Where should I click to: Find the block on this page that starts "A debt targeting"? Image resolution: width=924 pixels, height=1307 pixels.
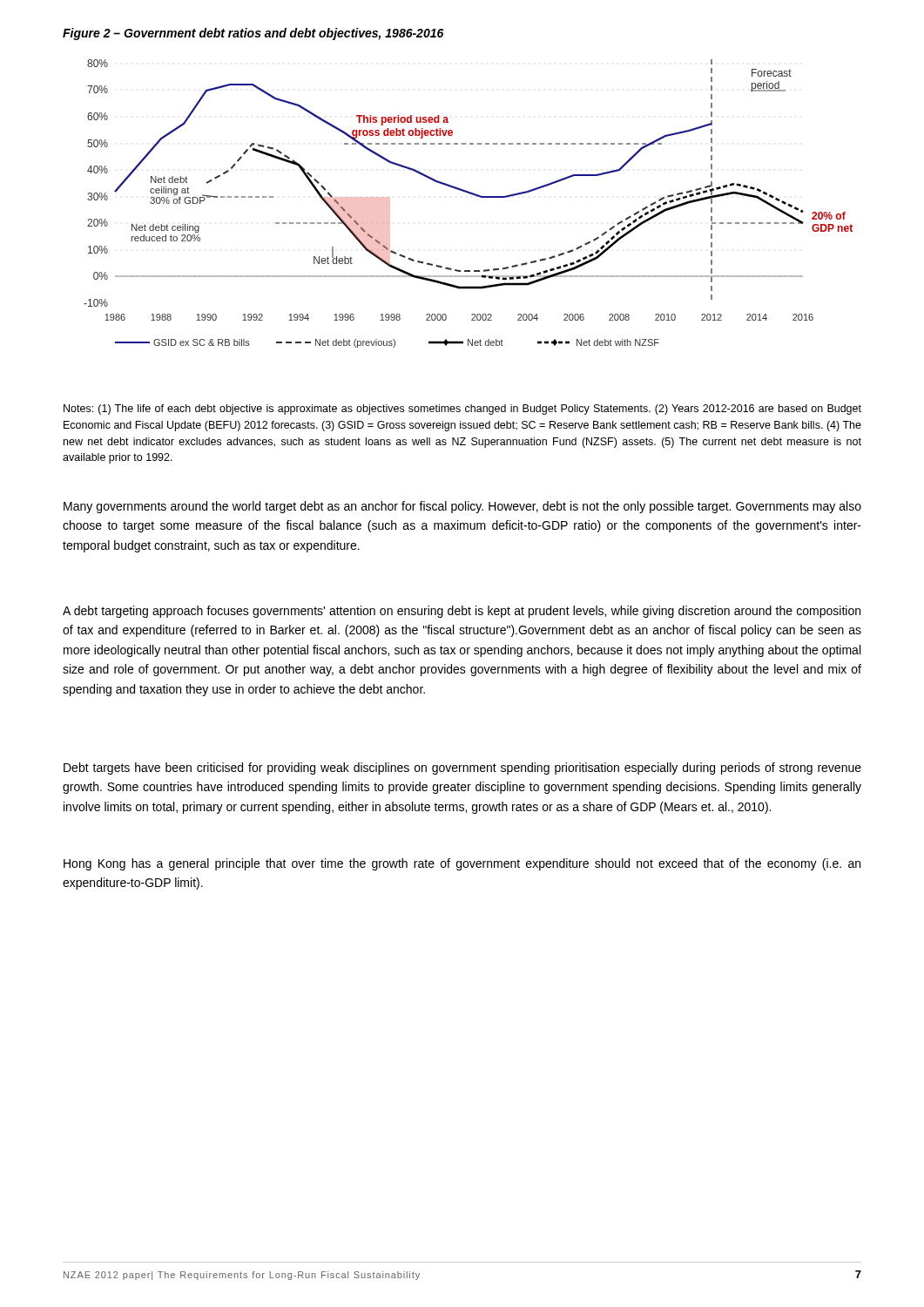462,650
